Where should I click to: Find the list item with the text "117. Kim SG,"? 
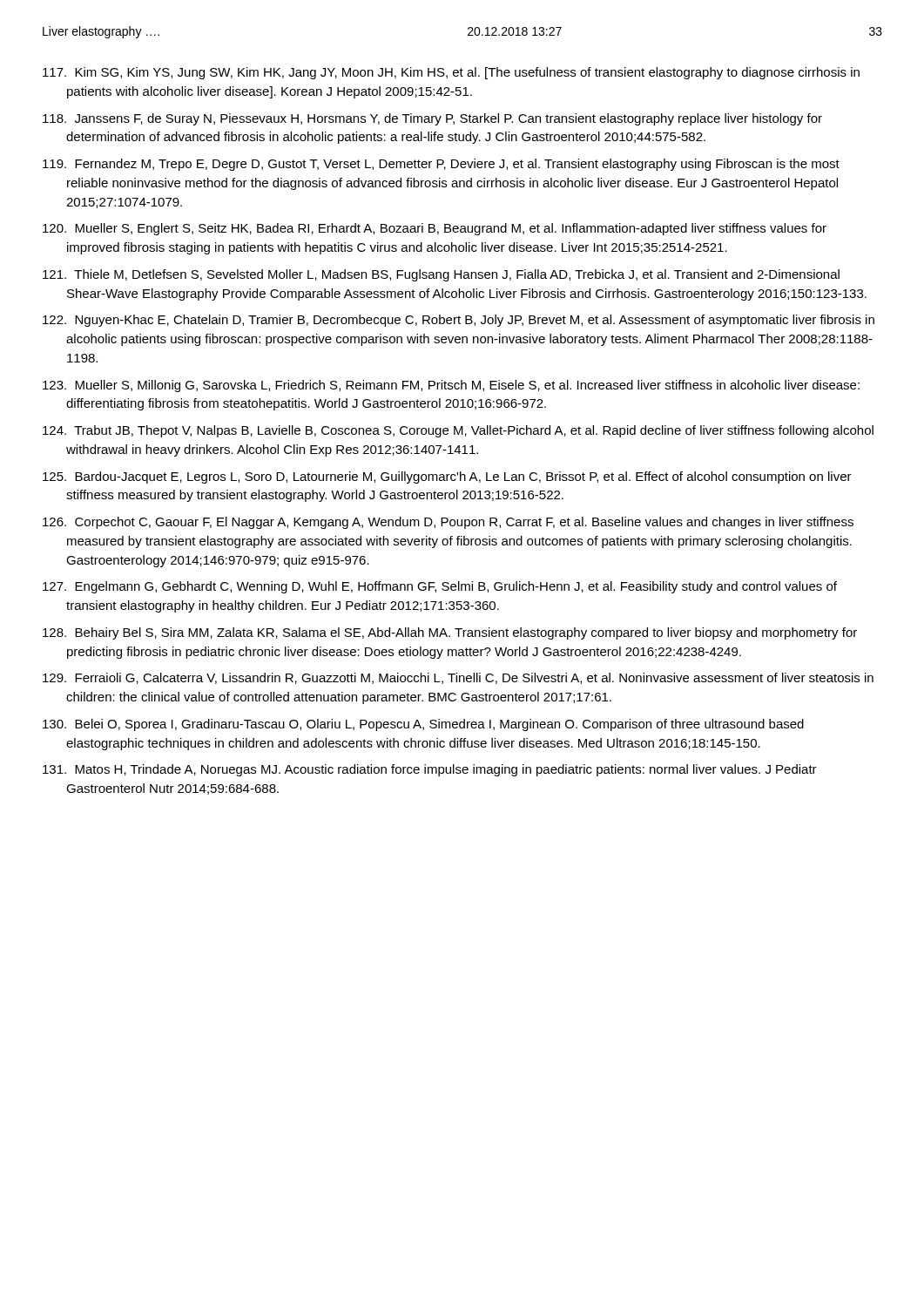[451, 81]
